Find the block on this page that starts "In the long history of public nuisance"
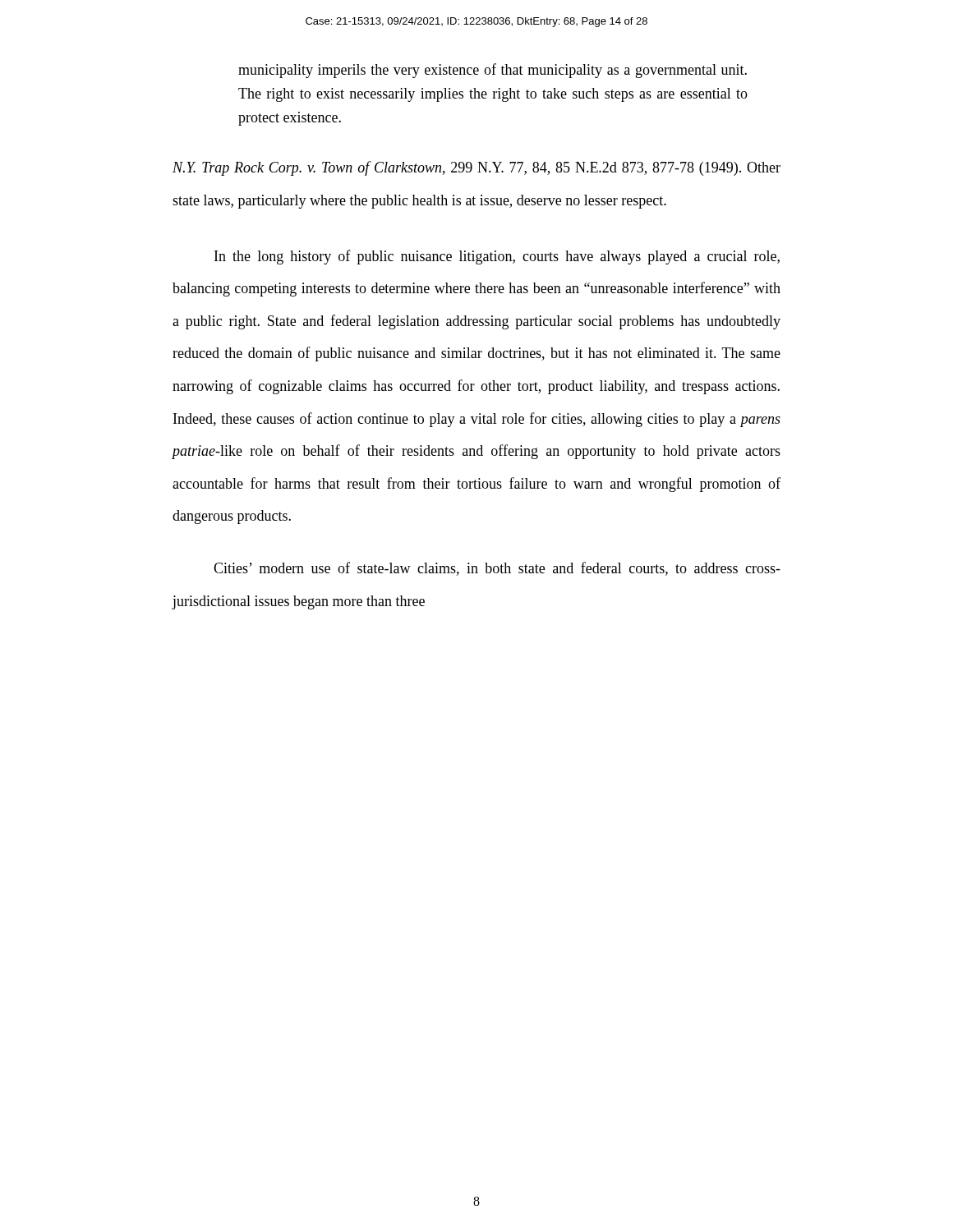The width and height of the screenshot is (953, 1232). click(476, 386)
